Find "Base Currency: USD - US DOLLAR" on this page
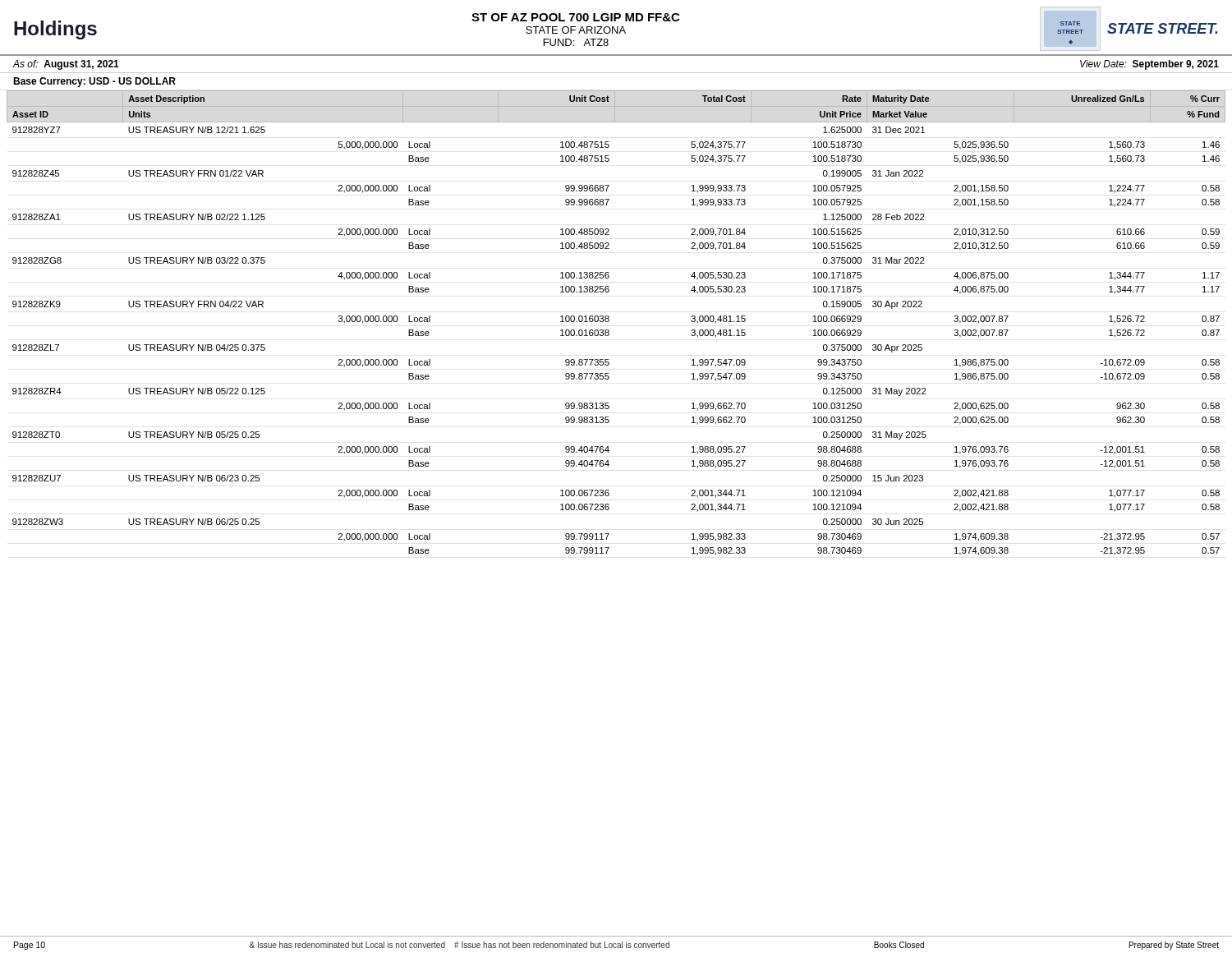Image resolution: width=1232 pixels, height=953 pixels. [x=94, y=81]
